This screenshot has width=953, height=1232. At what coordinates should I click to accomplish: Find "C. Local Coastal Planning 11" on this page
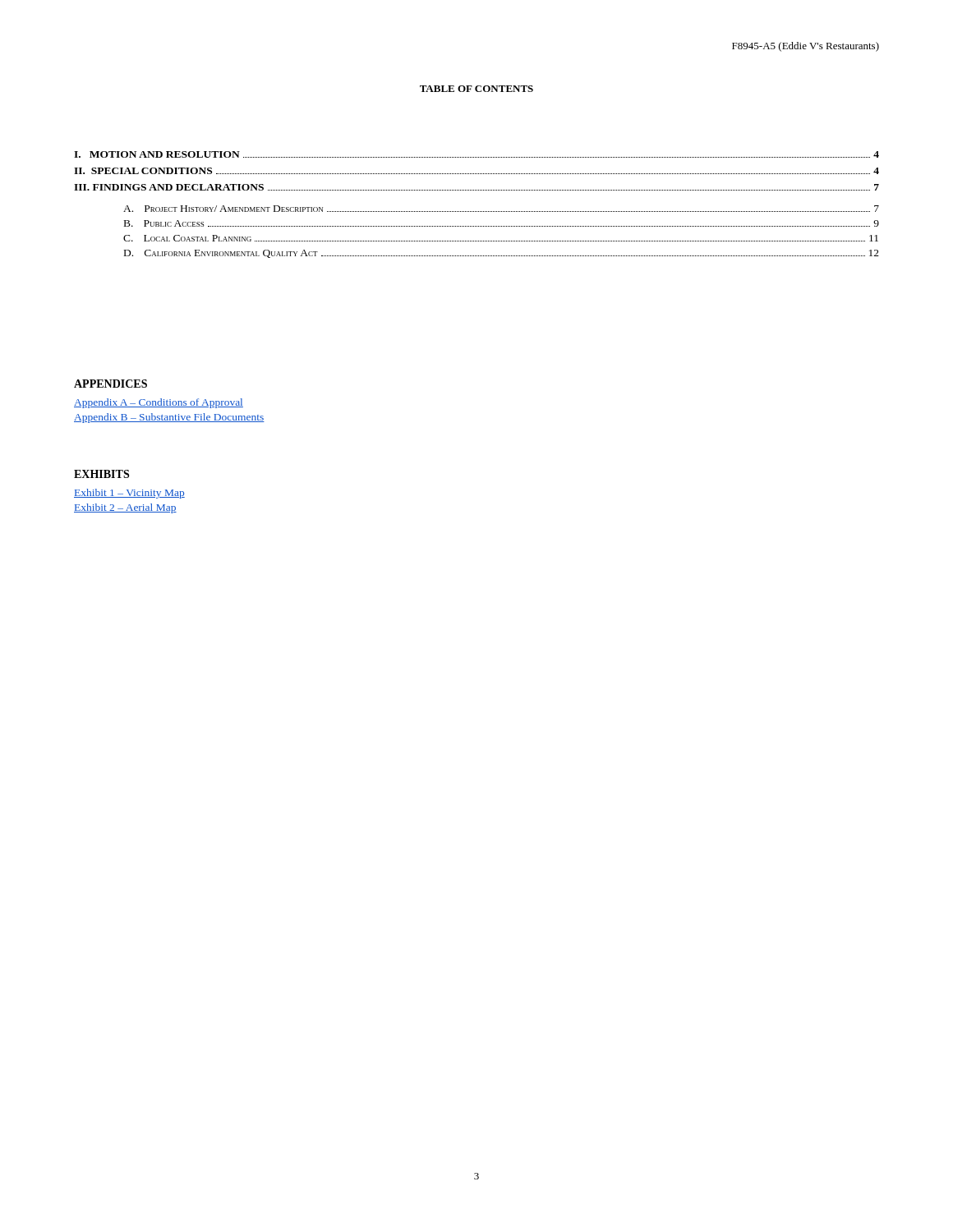point(501,238)
